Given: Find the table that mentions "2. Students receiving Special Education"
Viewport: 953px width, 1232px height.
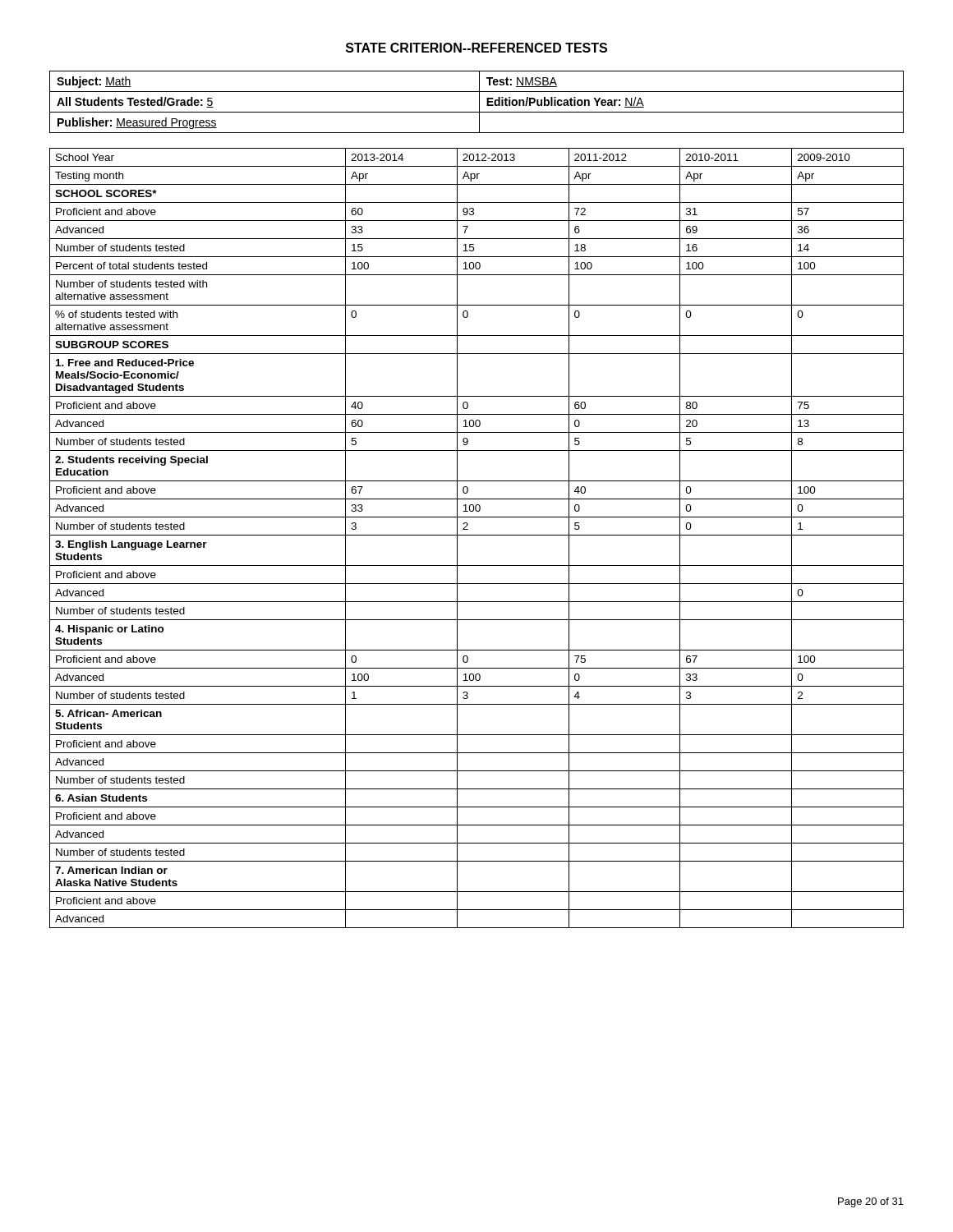Looking at the screenshot, I should (476, 538).
